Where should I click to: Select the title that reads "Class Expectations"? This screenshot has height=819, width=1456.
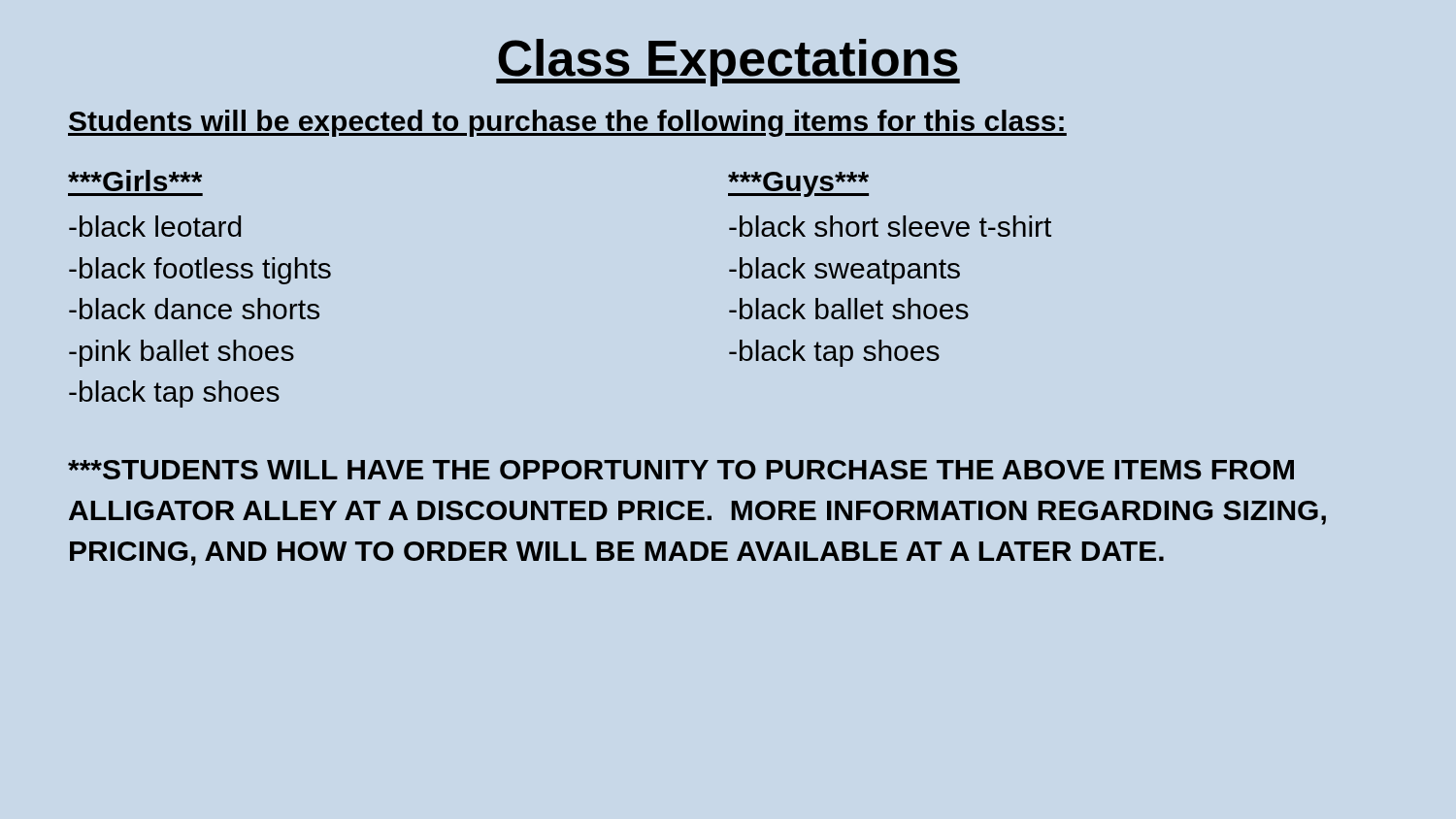(728, 58)
